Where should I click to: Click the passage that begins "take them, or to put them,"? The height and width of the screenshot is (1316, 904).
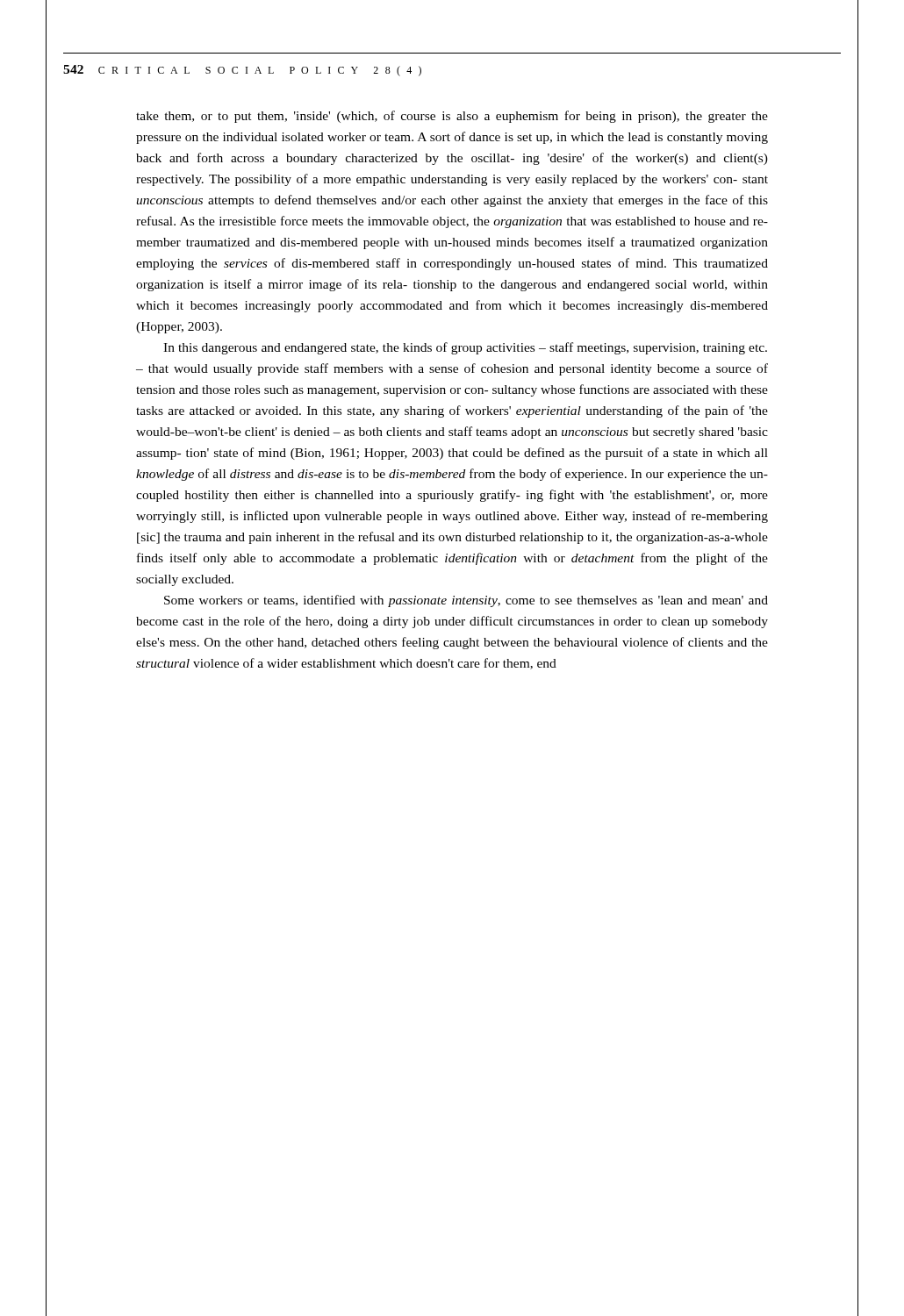[452, 390]
